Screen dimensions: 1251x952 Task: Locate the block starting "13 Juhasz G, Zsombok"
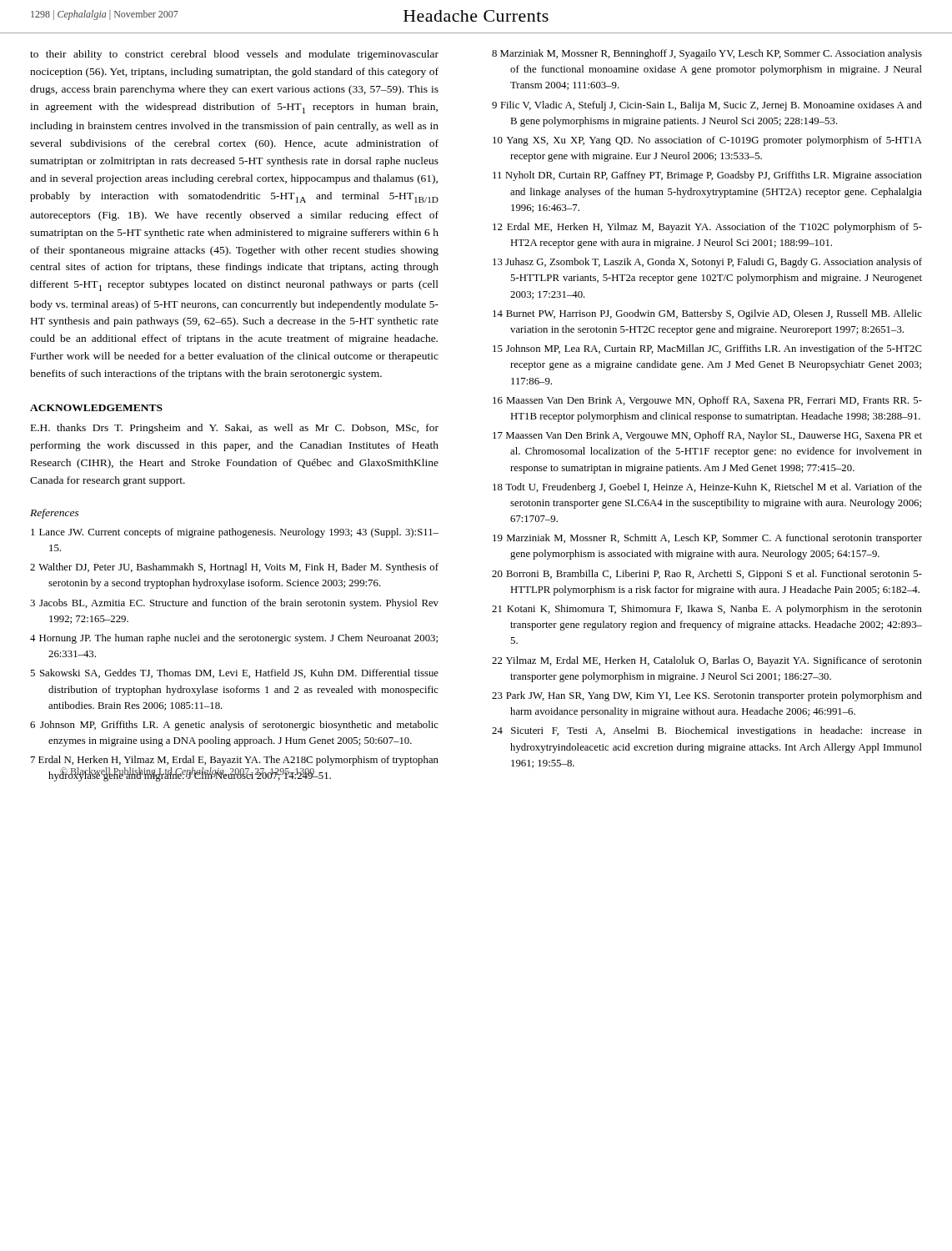pos(707,278)
